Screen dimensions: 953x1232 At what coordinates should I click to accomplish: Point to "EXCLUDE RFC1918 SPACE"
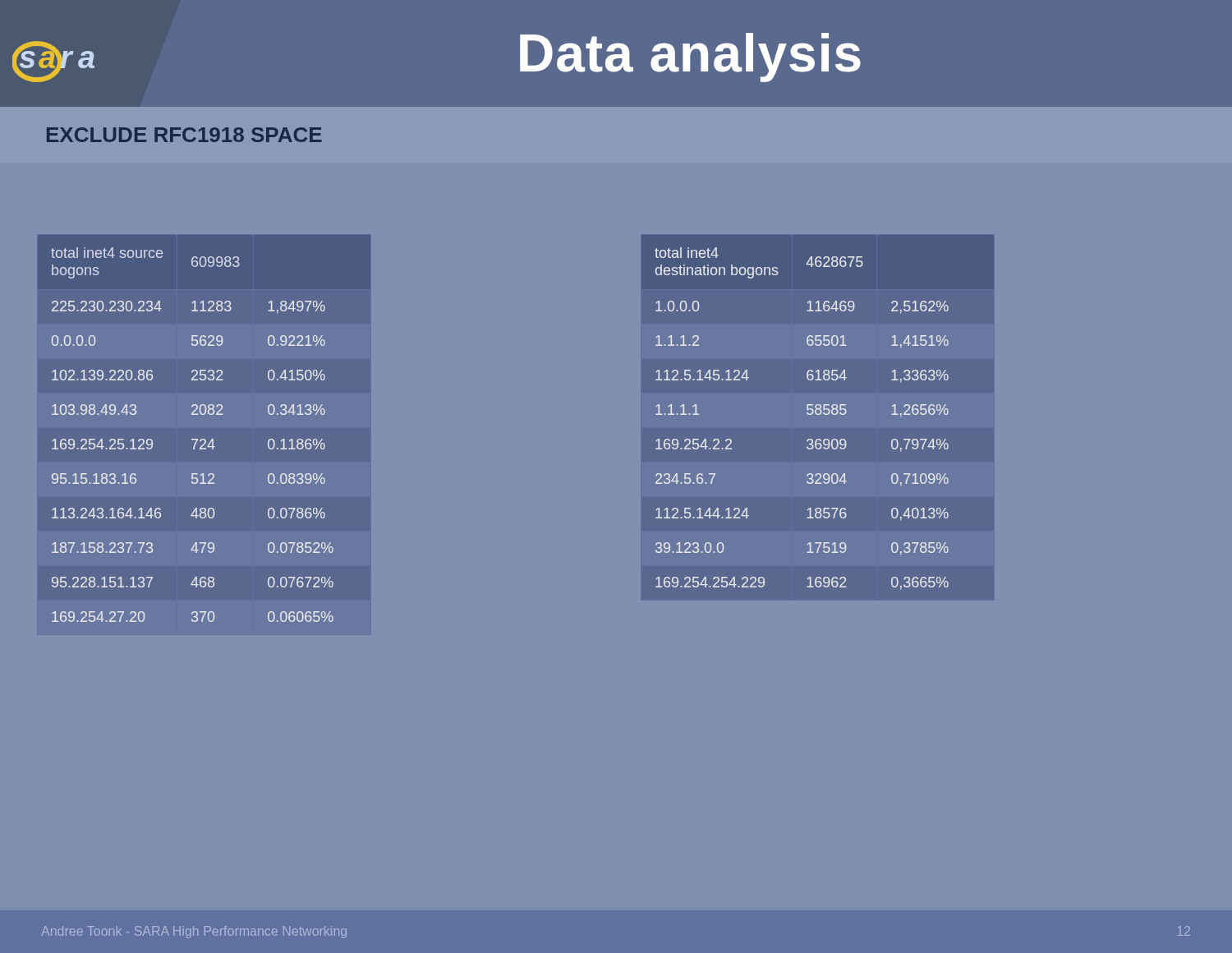pyautogui.click(x=184, y=134)
